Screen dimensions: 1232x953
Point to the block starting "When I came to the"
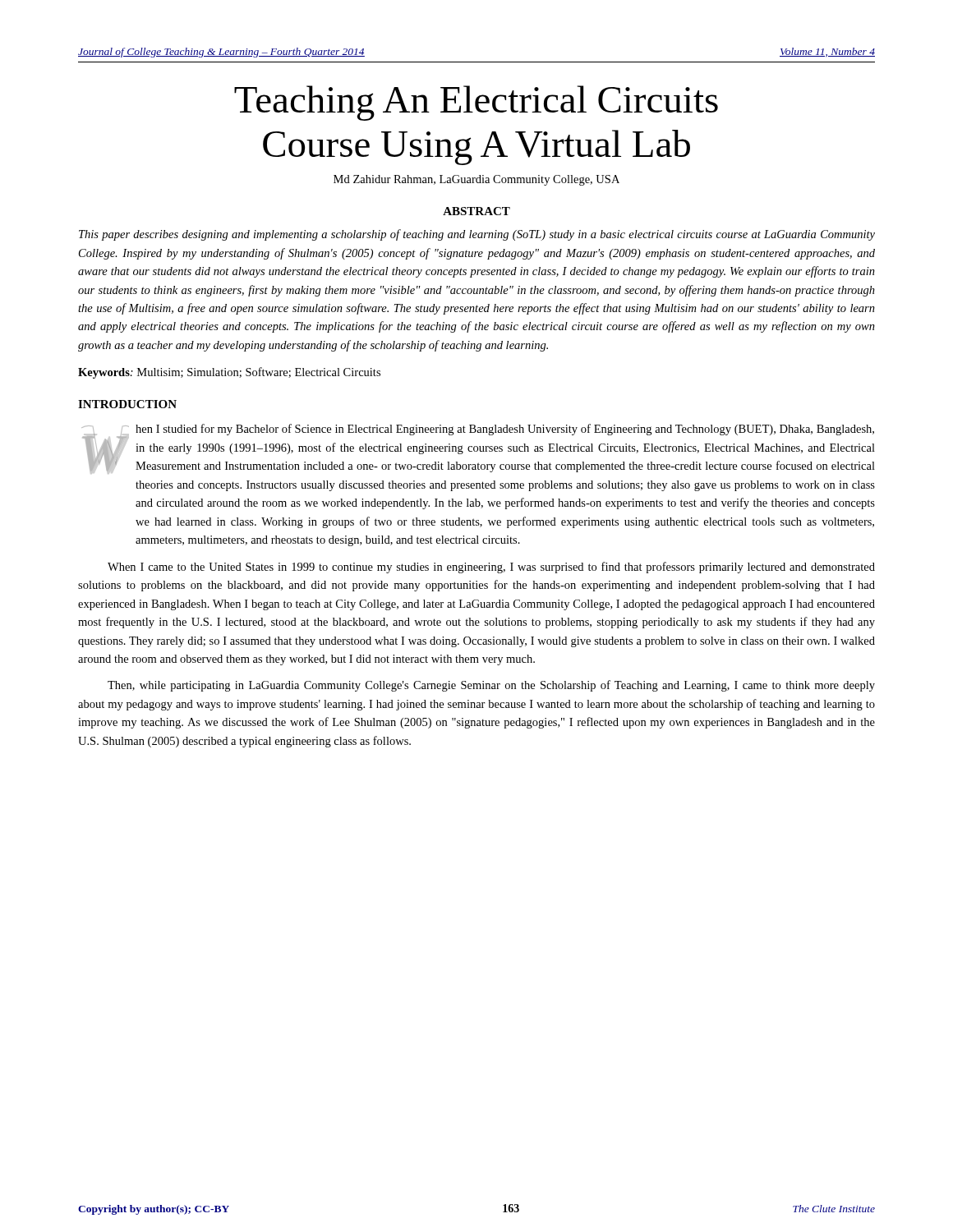476,613
